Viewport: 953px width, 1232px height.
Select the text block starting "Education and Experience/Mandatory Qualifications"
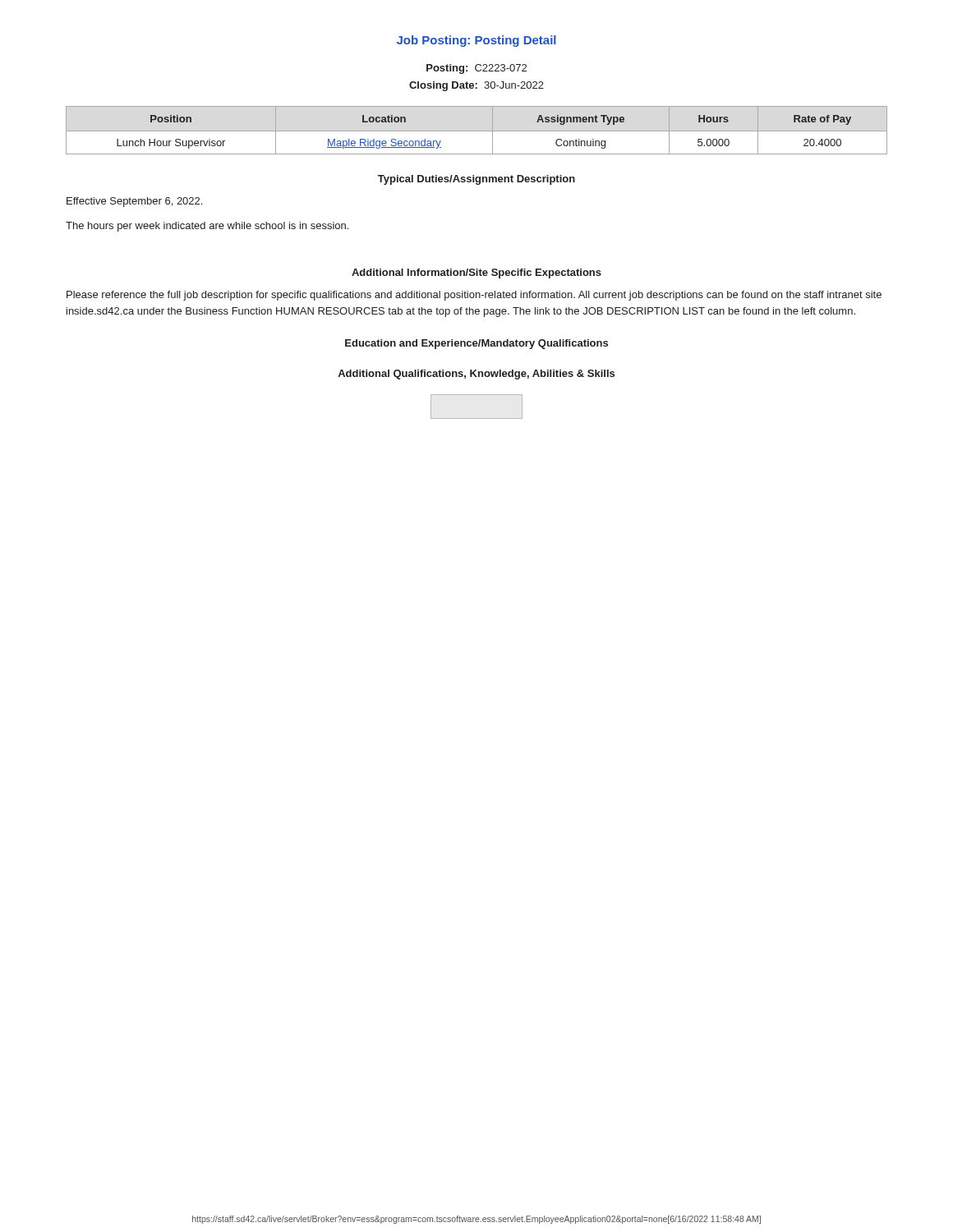[x=476, y=343]
